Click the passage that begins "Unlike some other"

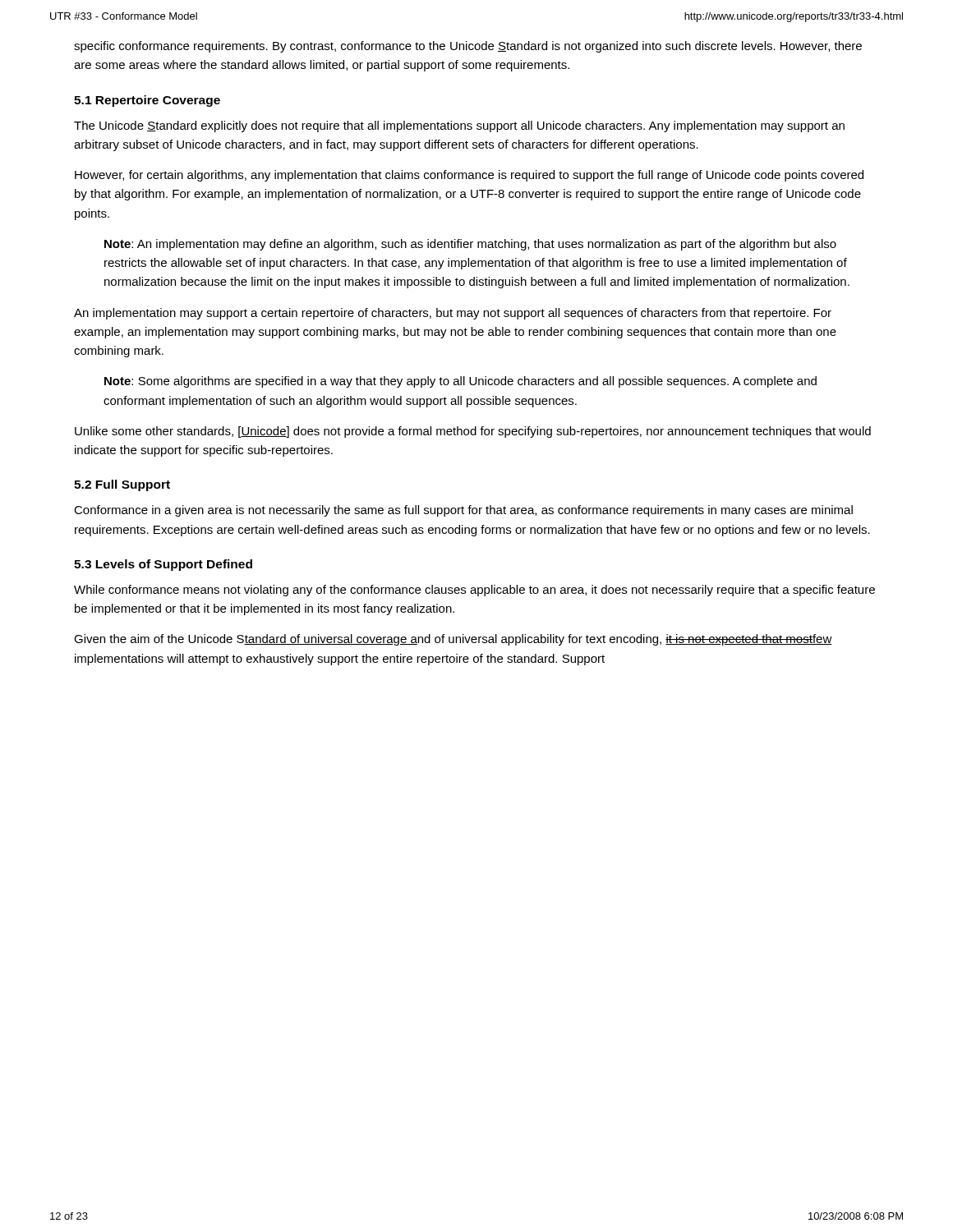473,440
